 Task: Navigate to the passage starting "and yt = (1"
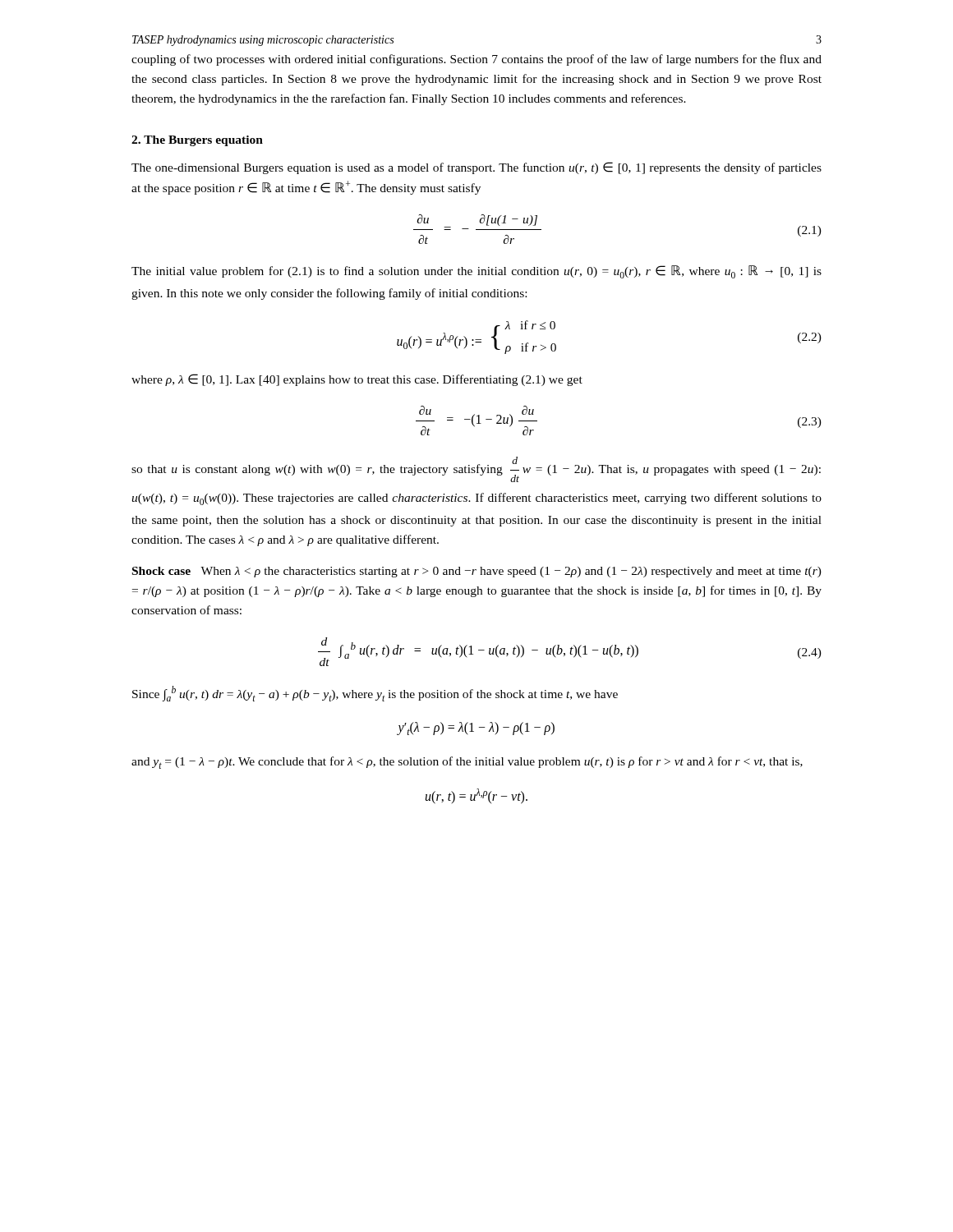[x=467, y=763]
